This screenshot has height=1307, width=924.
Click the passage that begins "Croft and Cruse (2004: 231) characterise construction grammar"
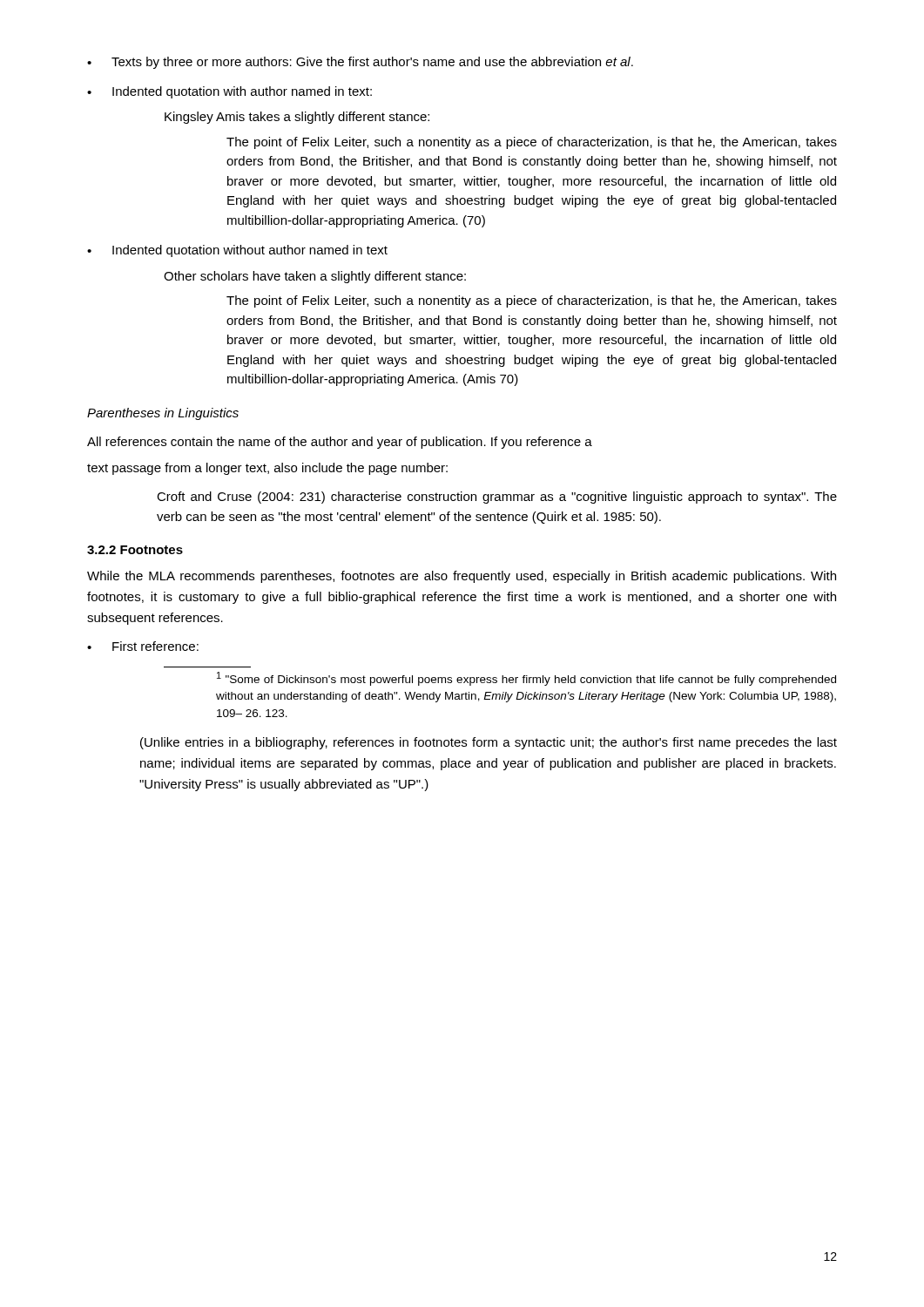pyautogui.click(x=497, y=506)
